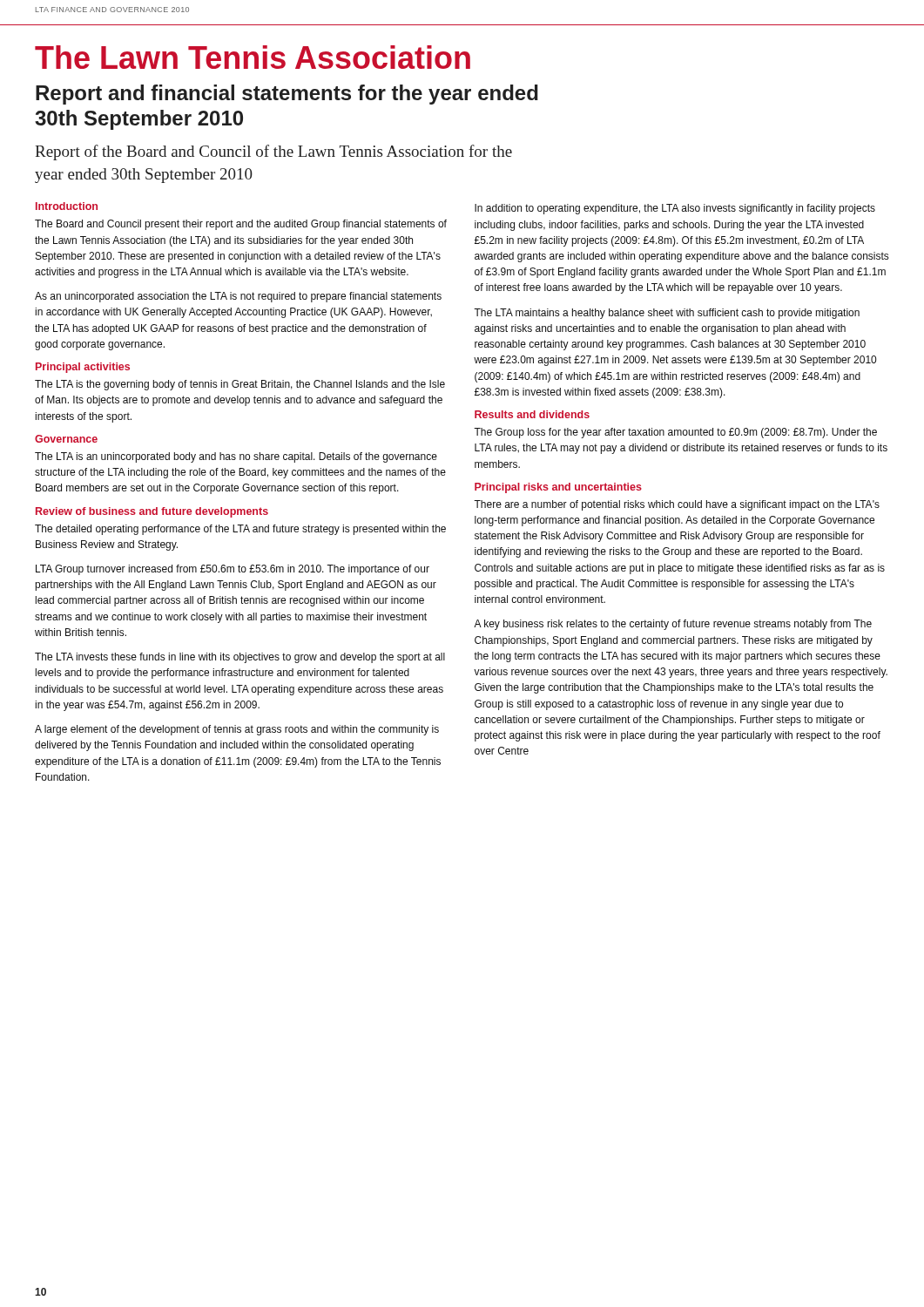The width and height of the screenshot is (924, 1307).
Task: Select the text block containing "A large element of the development of tennis"
Action: click(x=238, y=753)
